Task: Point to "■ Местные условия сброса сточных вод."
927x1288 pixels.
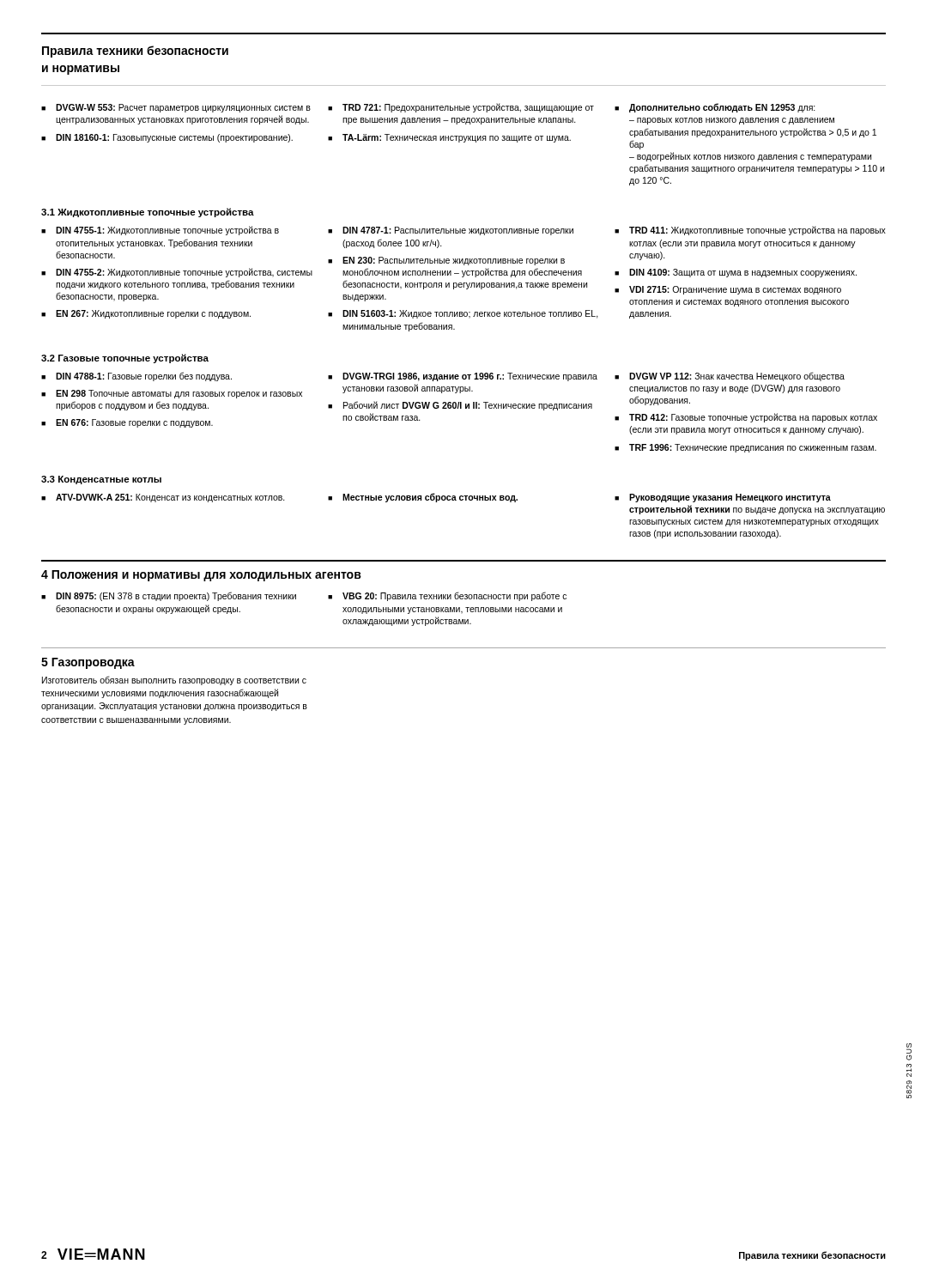Action: [x=423, y=497]
